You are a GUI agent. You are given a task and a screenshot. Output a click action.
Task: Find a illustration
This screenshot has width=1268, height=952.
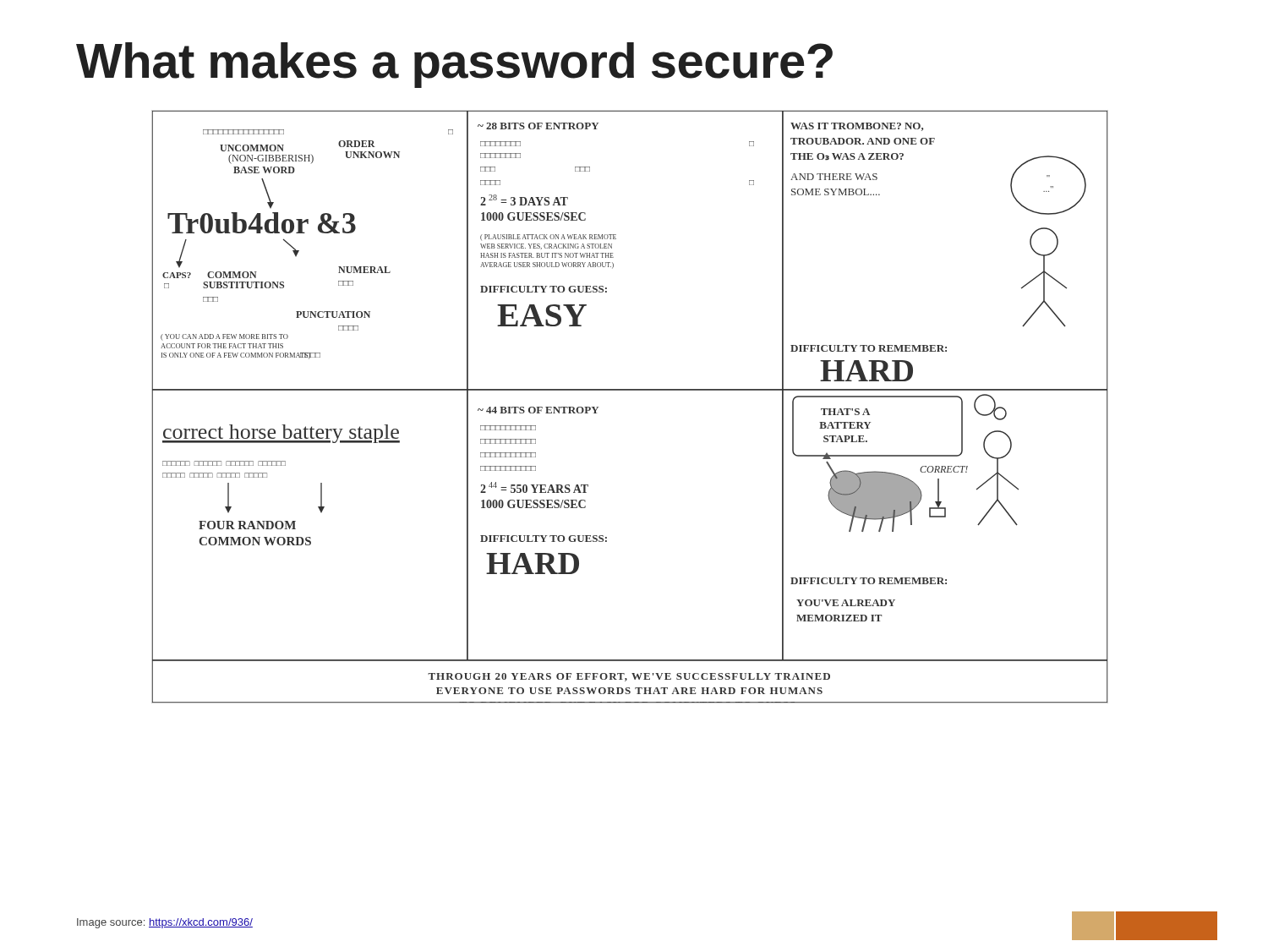(630, 407)
